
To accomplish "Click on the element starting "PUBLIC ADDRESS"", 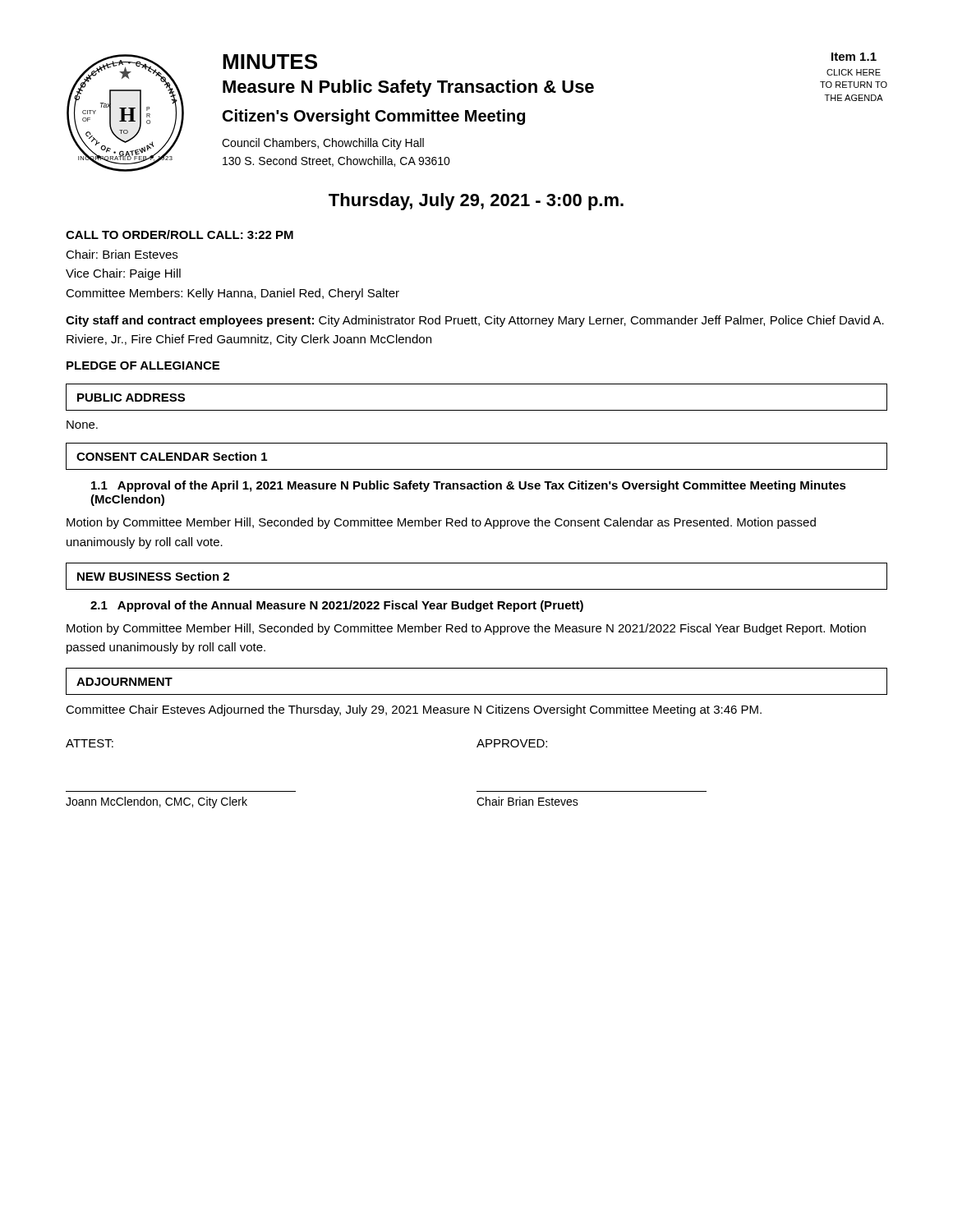I will point(131,397).
